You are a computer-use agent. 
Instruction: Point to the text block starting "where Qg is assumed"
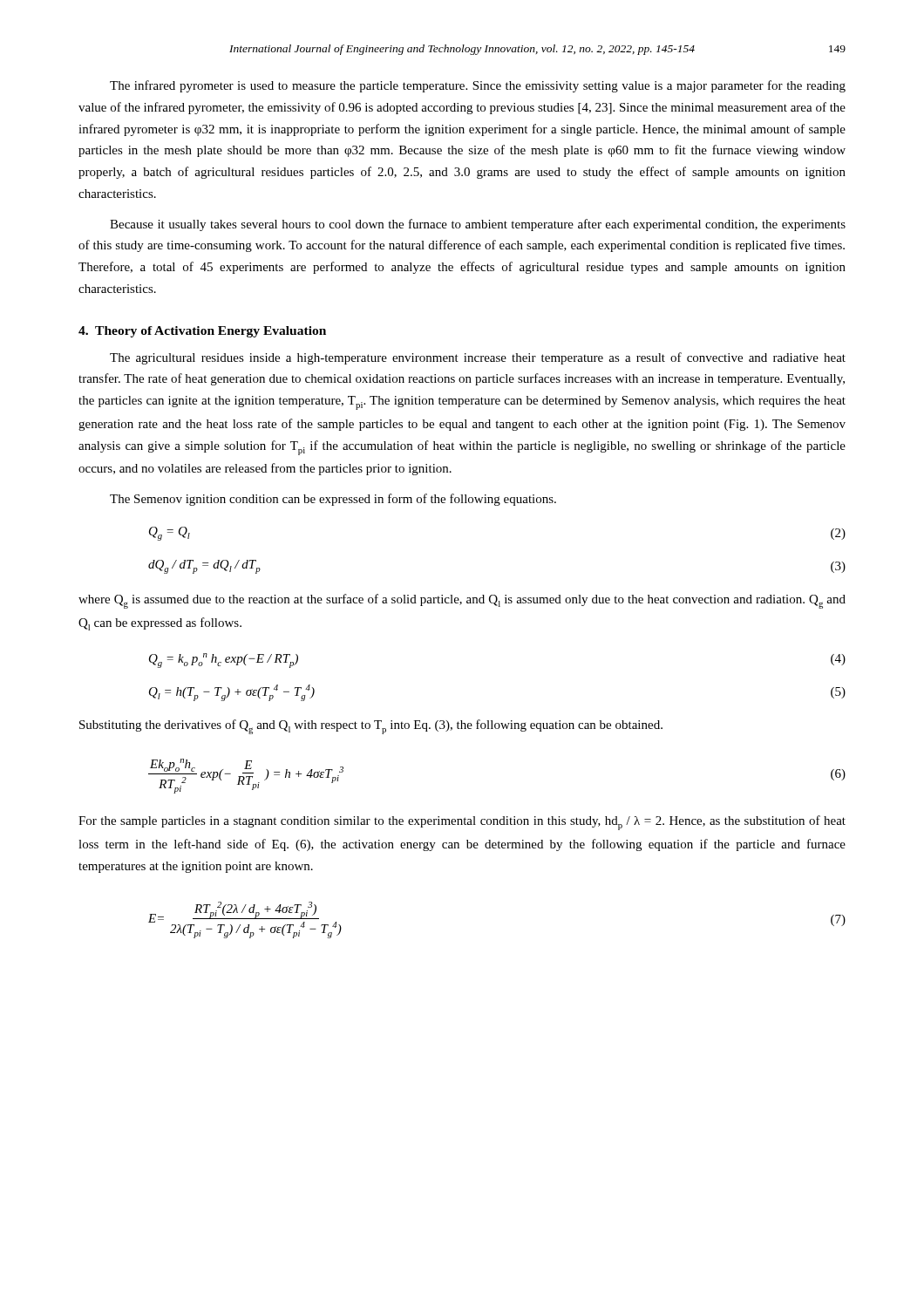(462, 612)
